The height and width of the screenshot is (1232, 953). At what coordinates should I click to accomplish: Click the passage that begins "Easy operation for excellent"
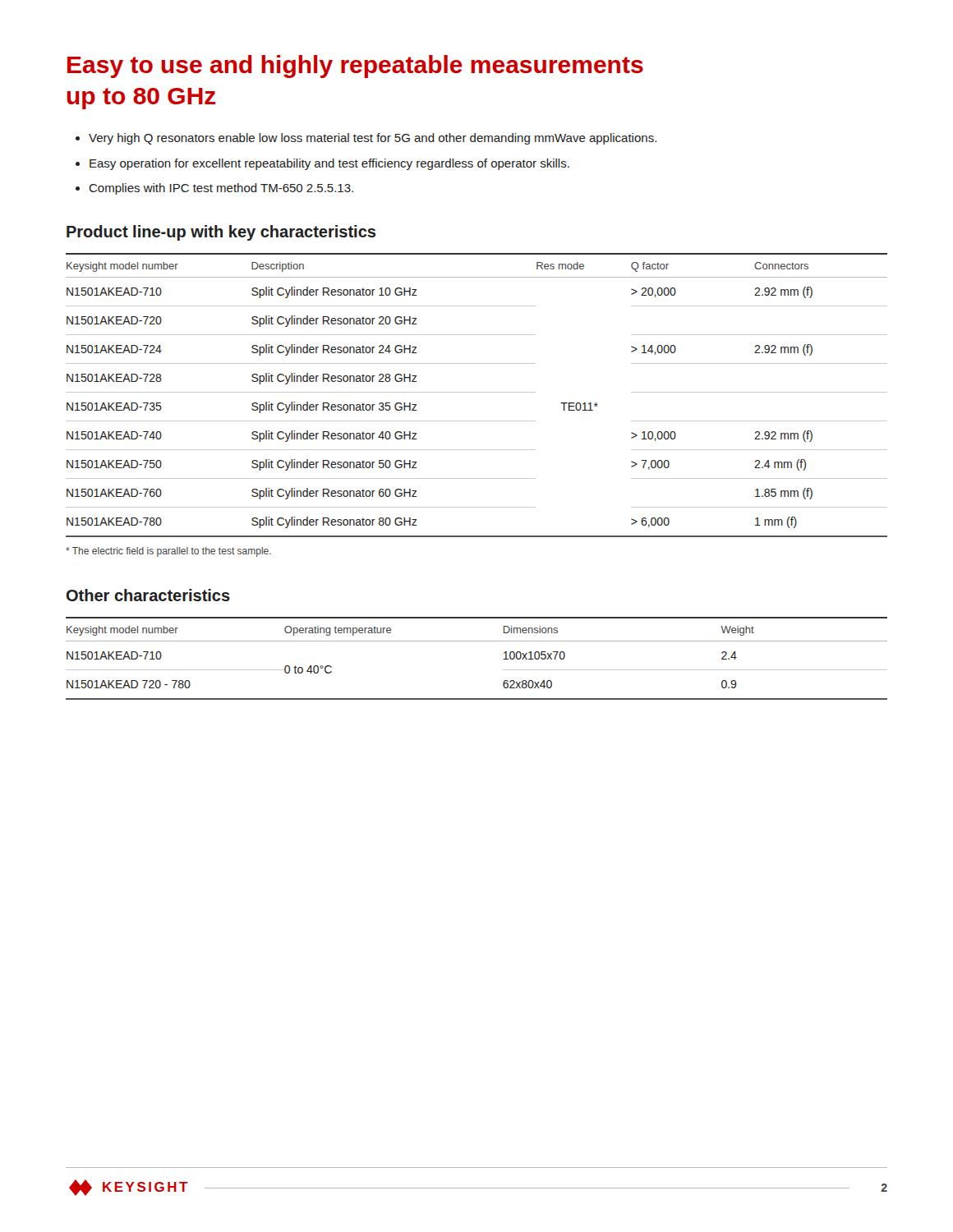tap(329, 163)
